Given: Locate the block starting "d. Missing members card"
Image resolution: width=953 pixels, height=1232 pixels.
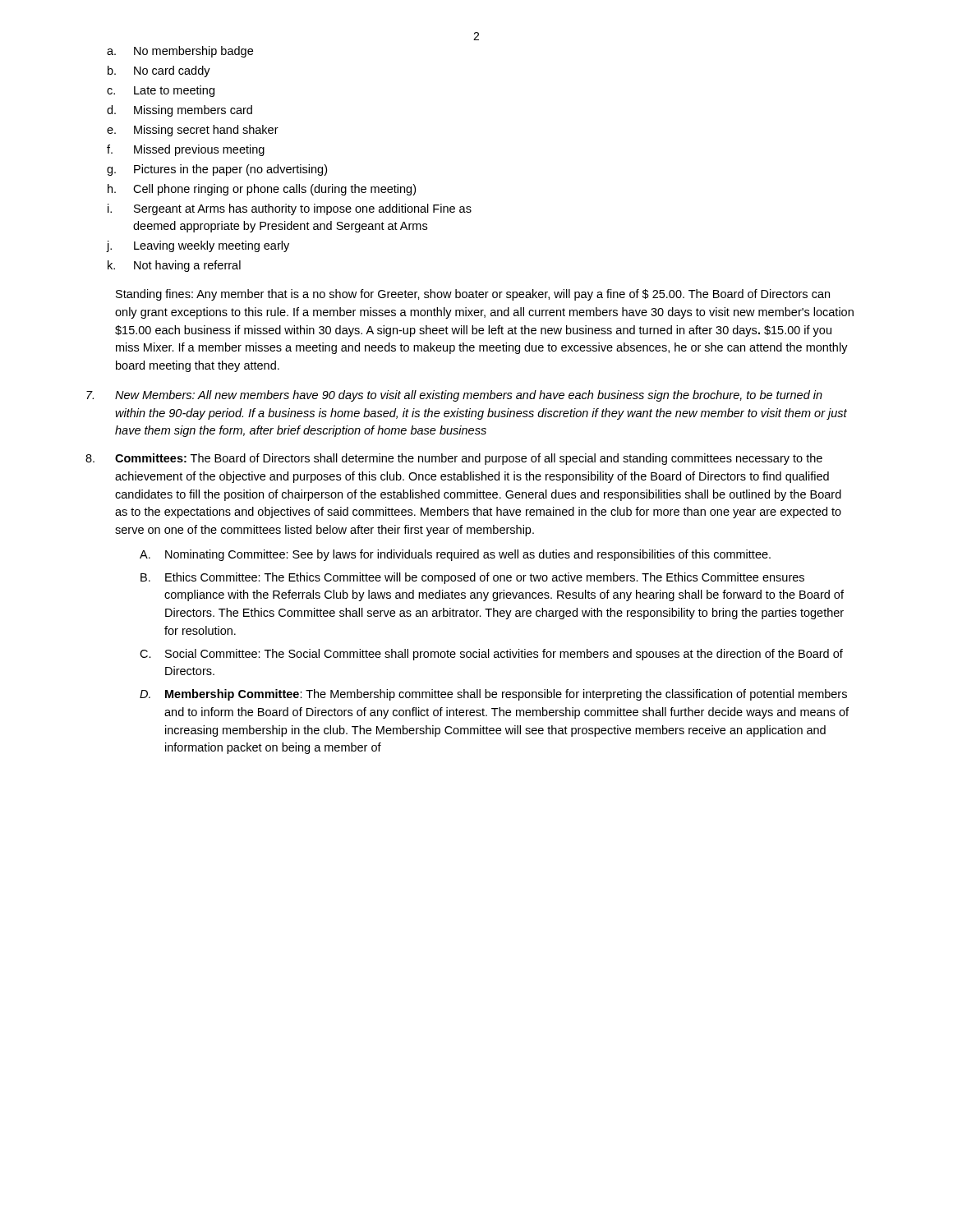Looking at the screenshot, I should point(180,111).
